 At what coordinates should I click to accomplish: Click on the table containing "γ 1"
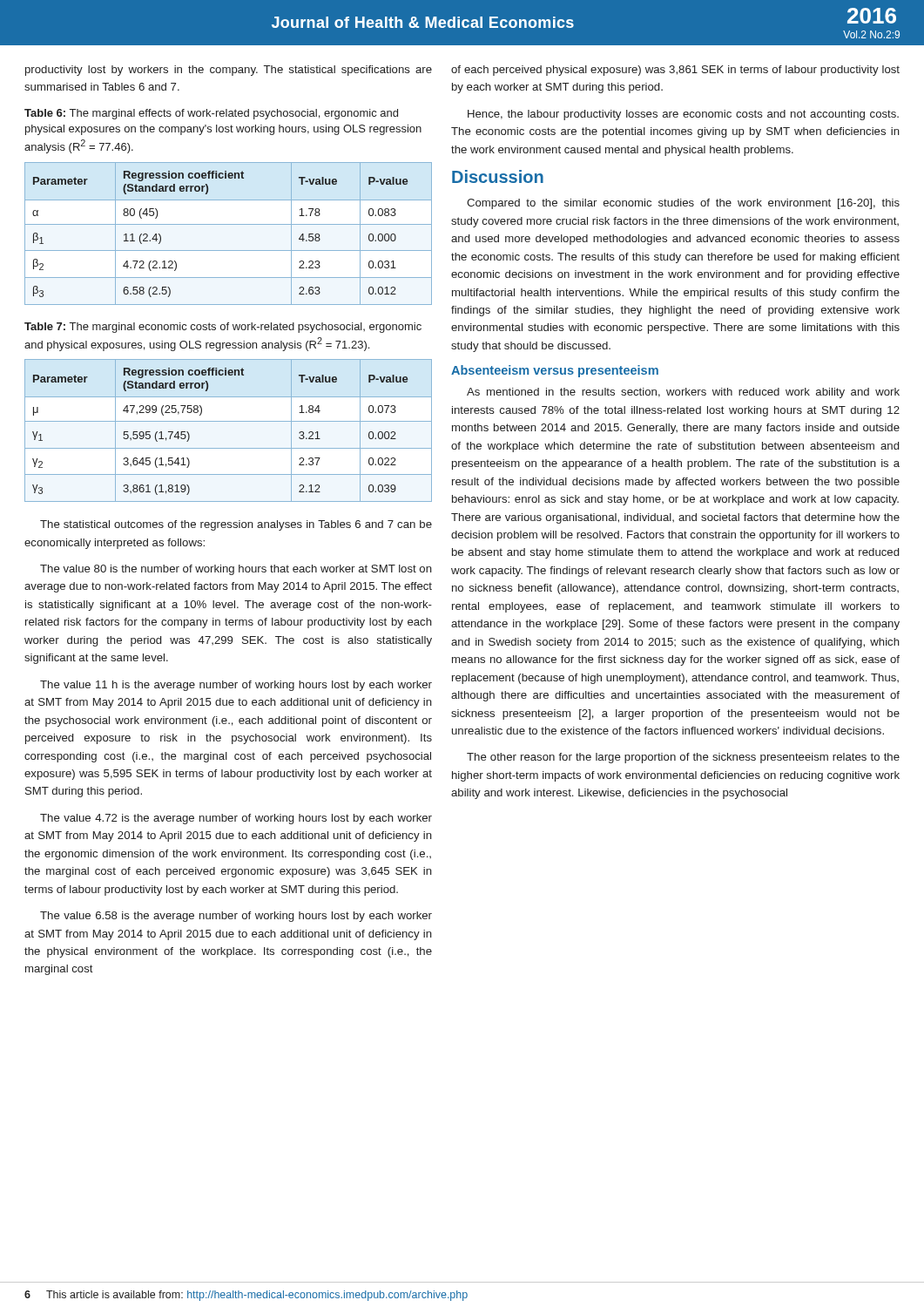[228, 431]
